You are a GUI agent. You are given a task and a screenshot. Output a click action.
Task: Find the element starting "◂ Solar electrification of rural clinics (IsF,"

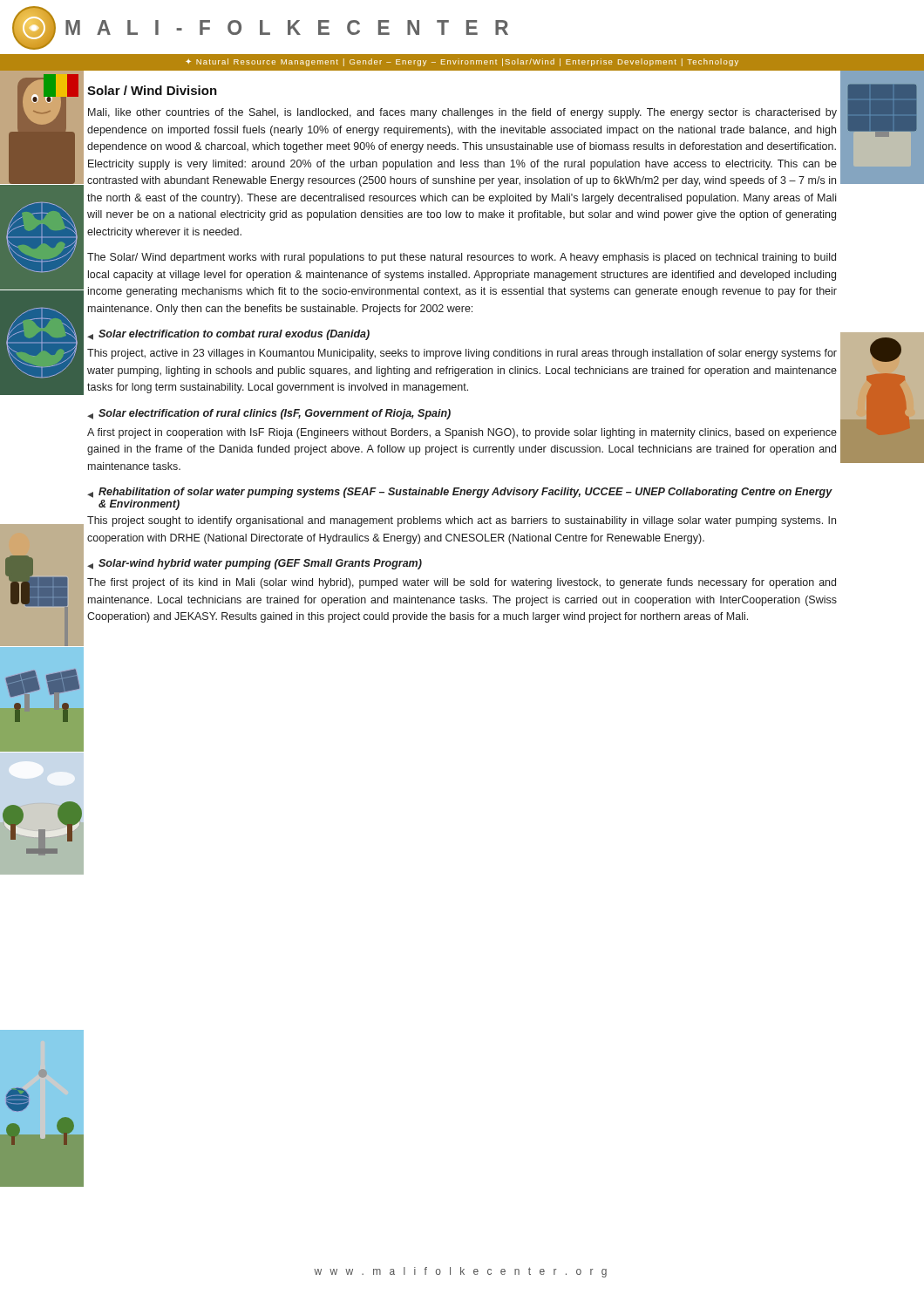pos(462,441)
